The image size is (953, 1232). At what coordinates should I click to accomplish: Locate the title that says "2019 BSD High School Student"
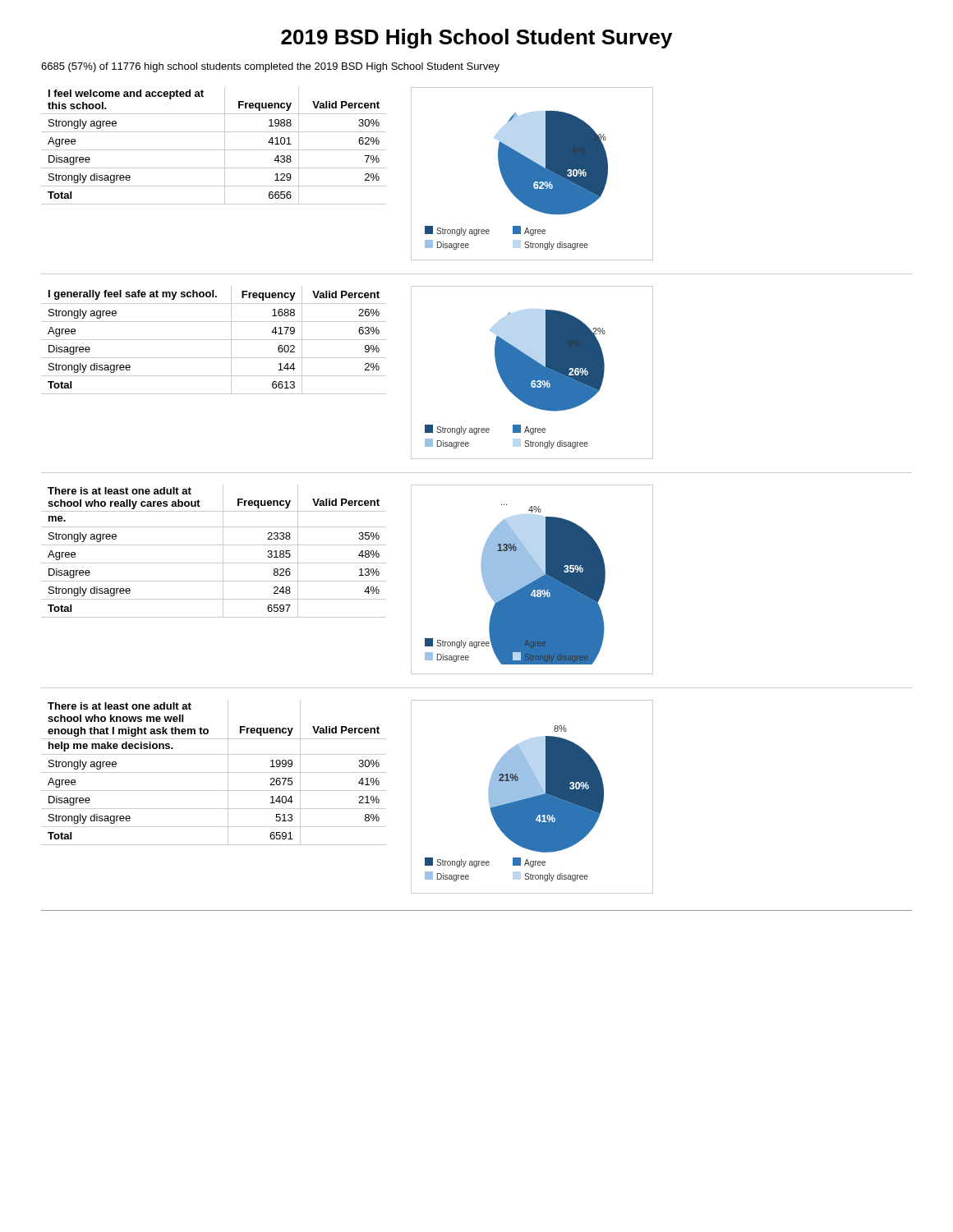[476, 37]
